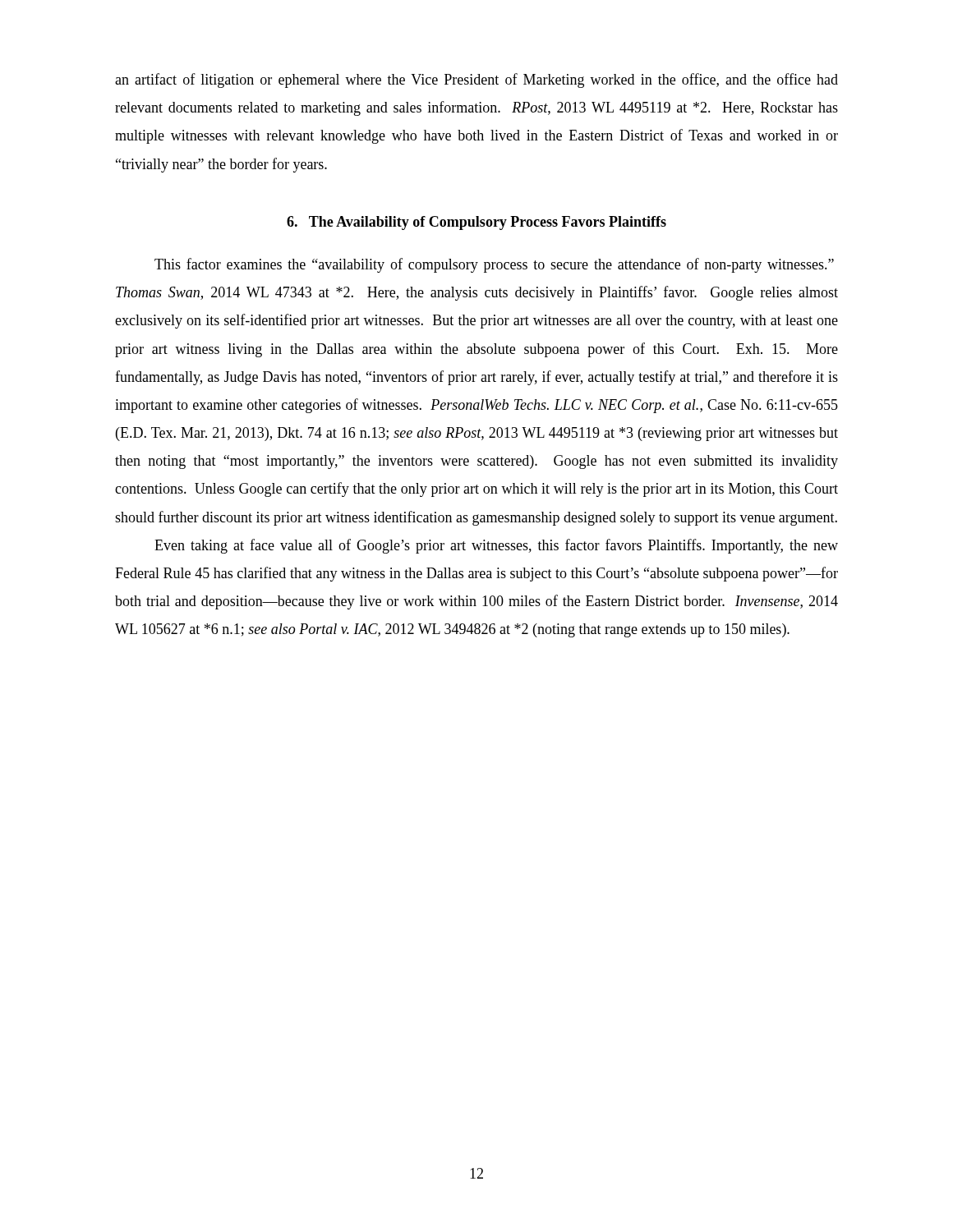Viewport: 953px width, 1232px height.
Task: Find the passage starting "an artifact of"
Action: coord(476,122)
